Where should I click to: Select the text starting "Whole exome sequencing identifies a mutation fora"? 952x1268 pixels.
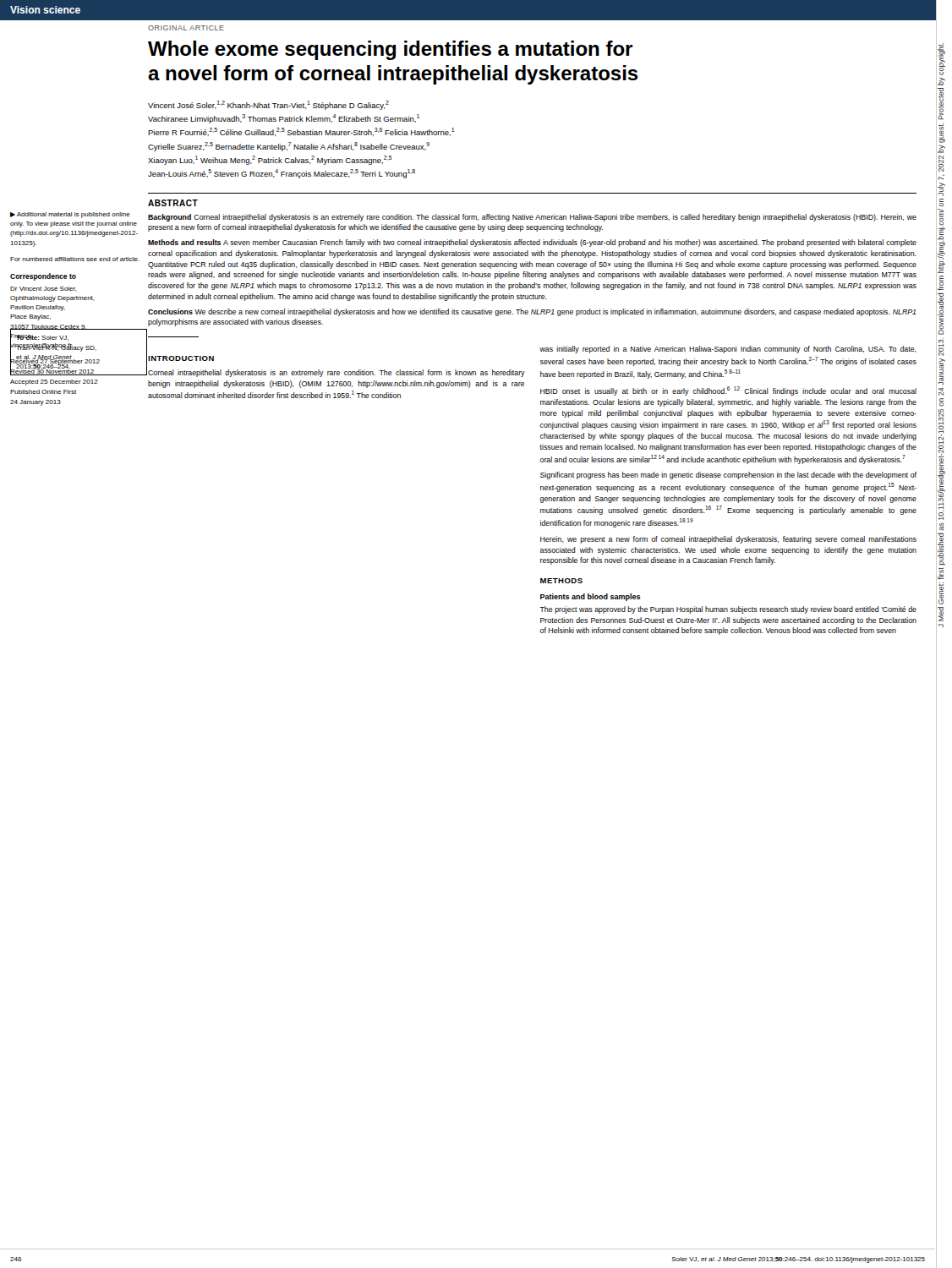[x=532, y=61]
